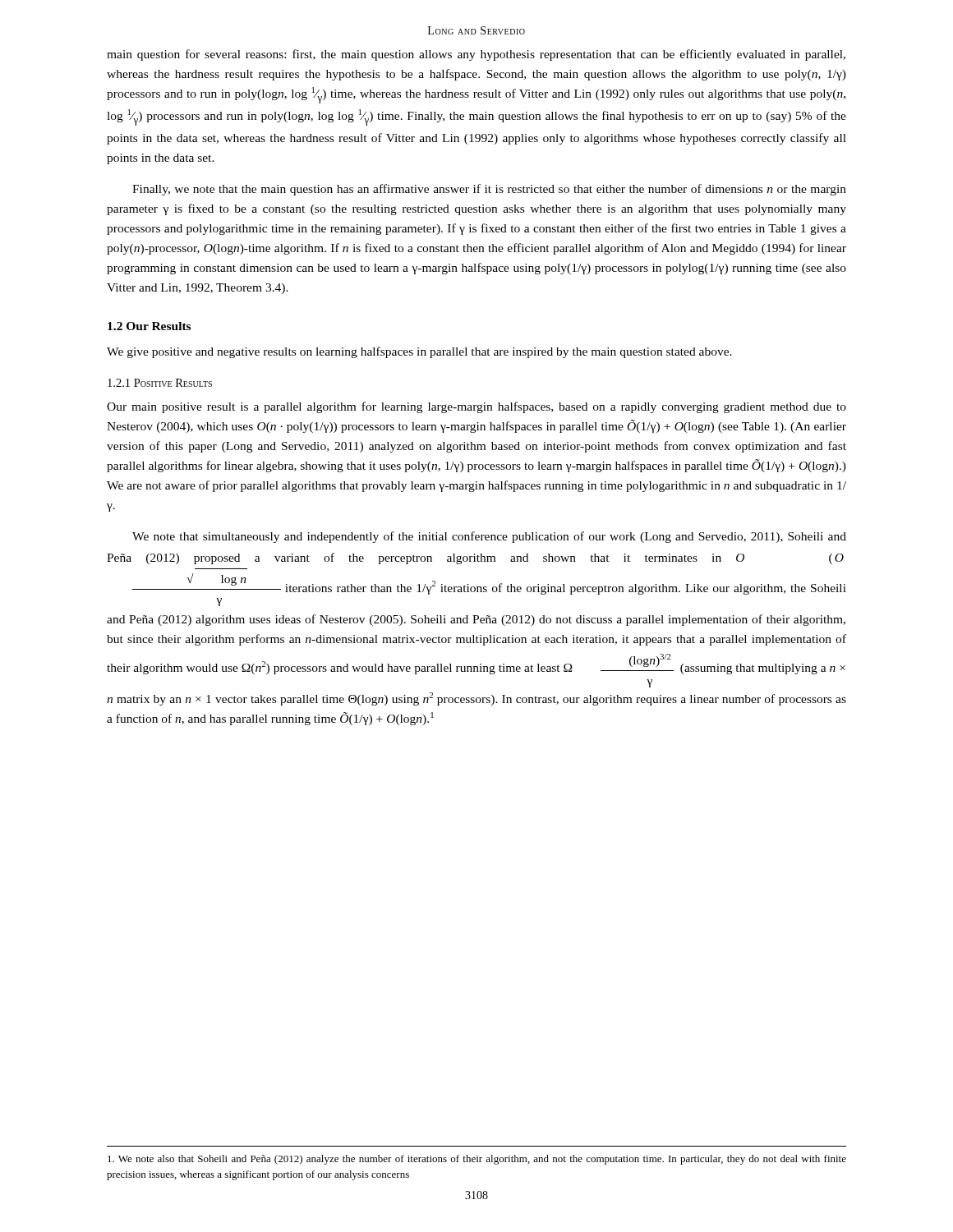Find the text block that says "Our main positive result is a"
This screenshot has height=1232, width=953.
(476, 456)
